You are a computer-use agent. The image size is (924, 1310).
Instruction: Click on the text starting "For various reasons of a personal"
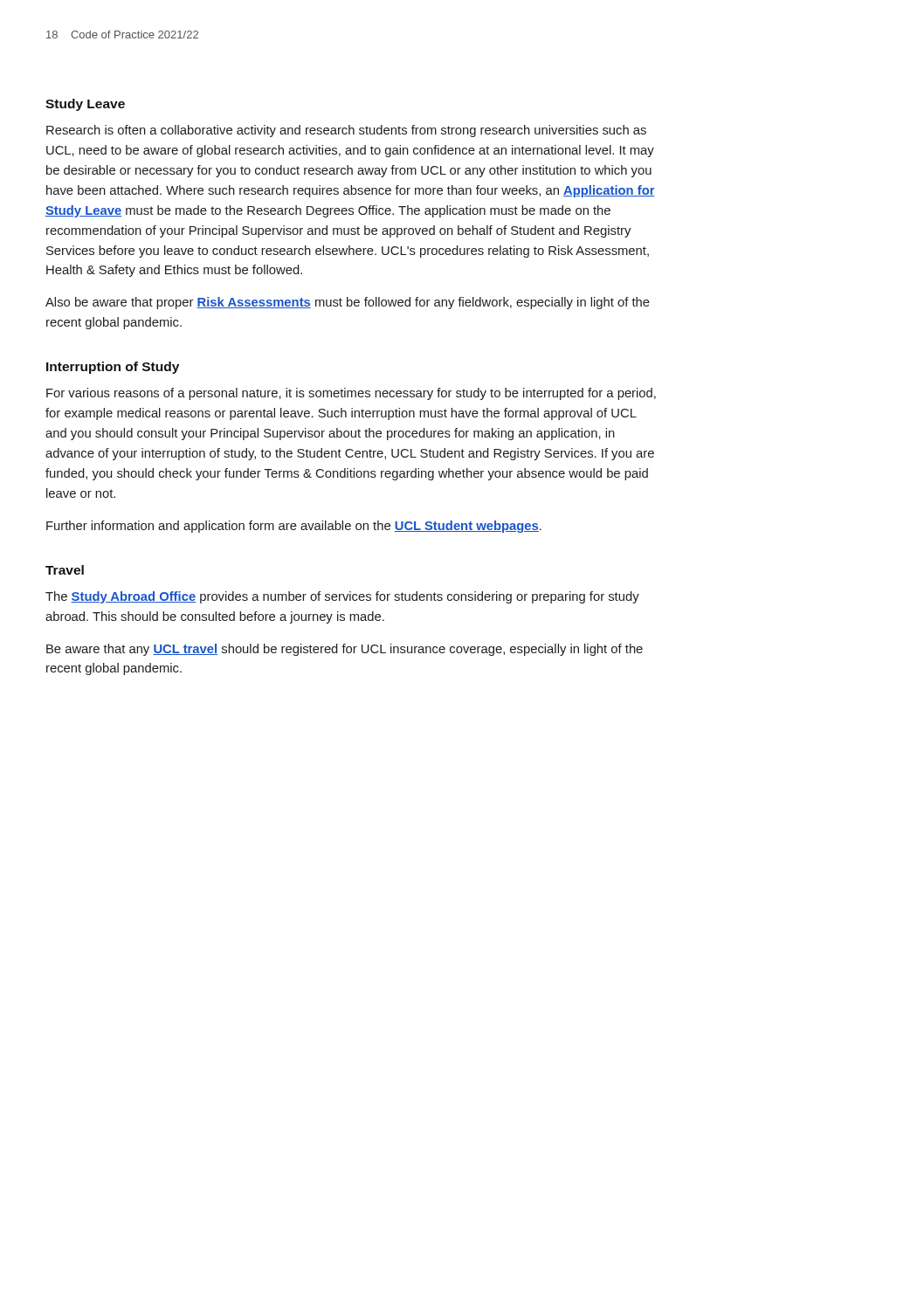[x=351, y=443]
